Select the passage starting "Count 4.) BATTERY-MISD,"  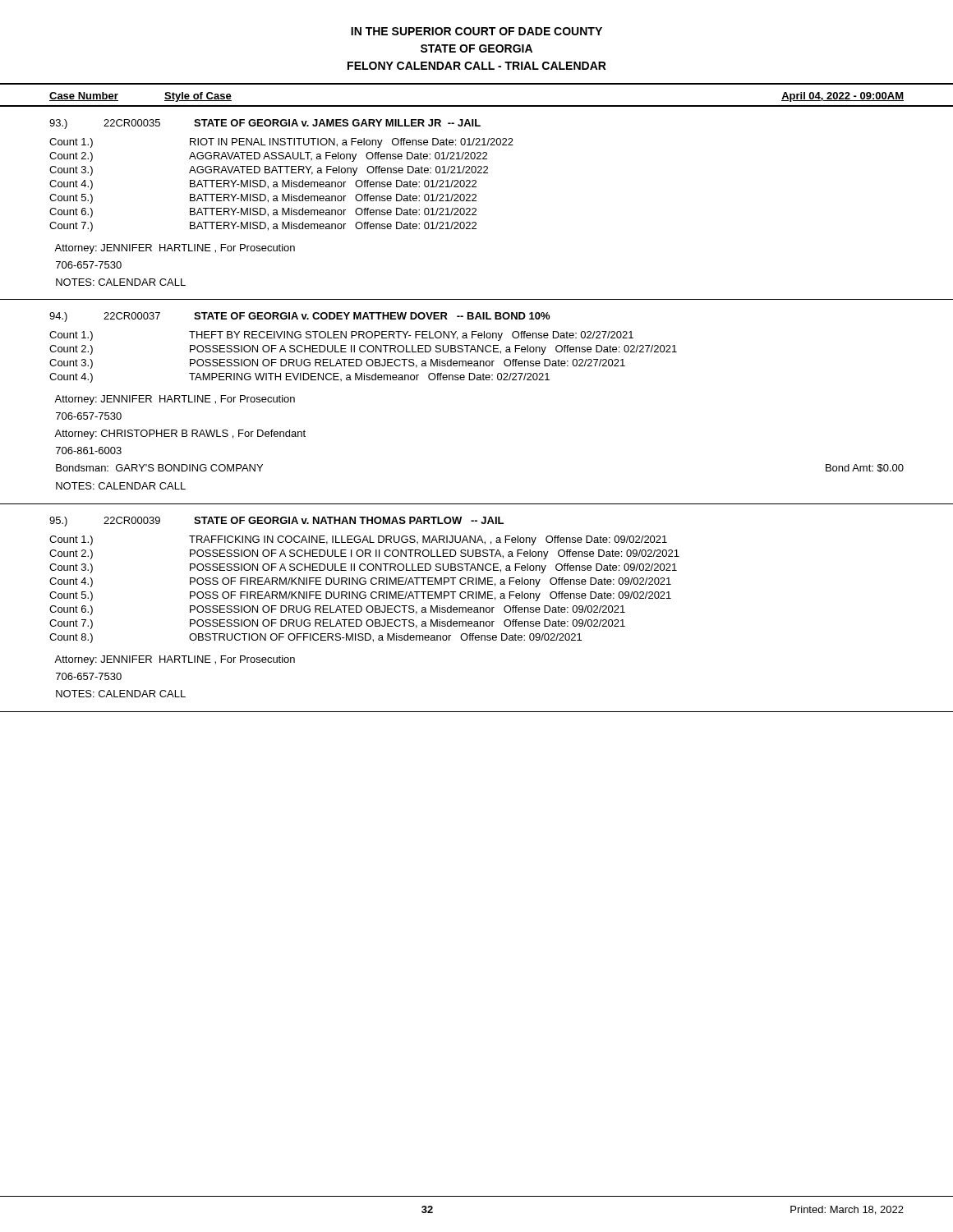click(x=476, y=184)
